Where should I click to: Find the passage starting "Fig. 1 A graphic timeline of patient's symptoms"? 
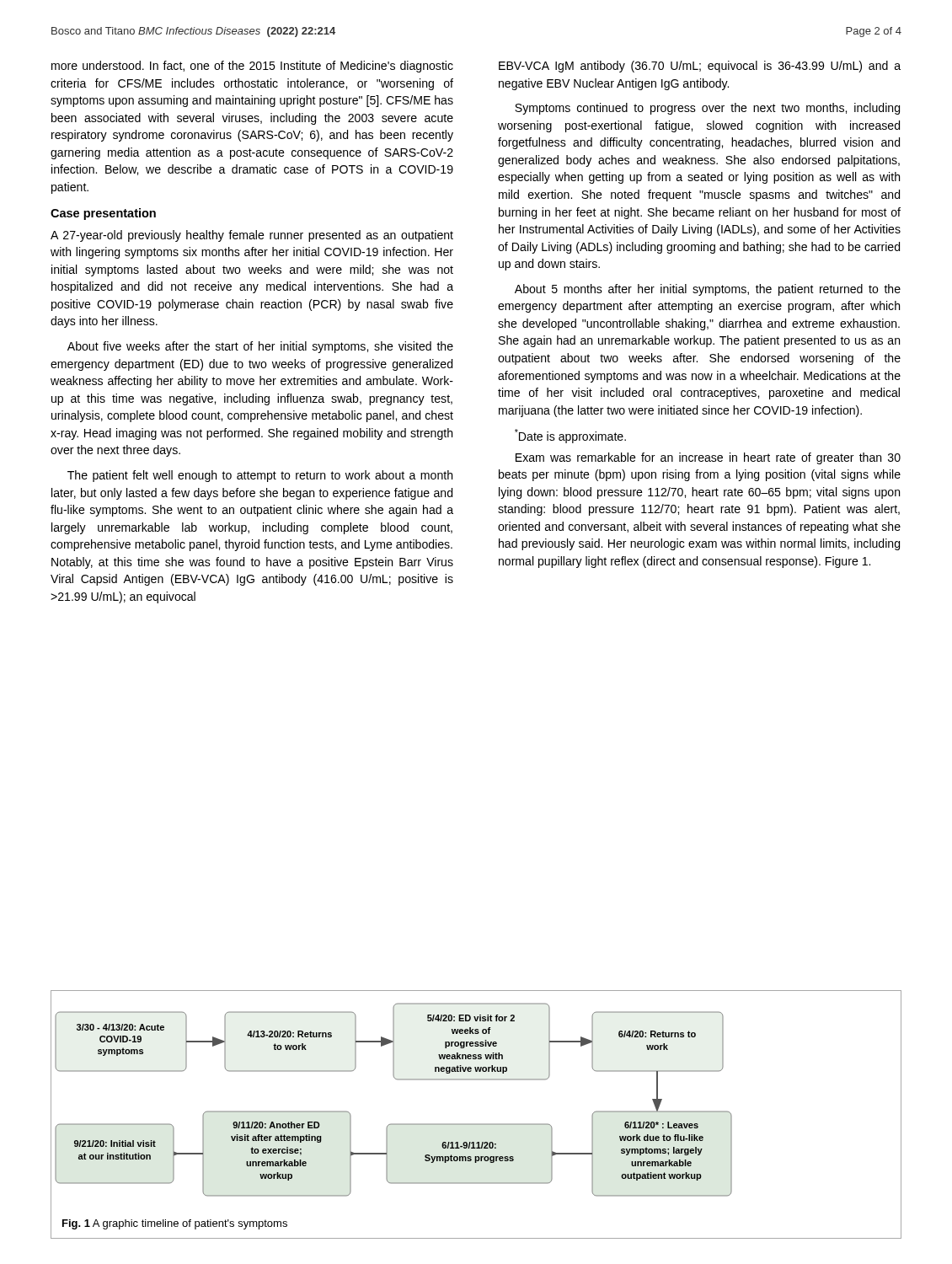tap(175, 1223)
